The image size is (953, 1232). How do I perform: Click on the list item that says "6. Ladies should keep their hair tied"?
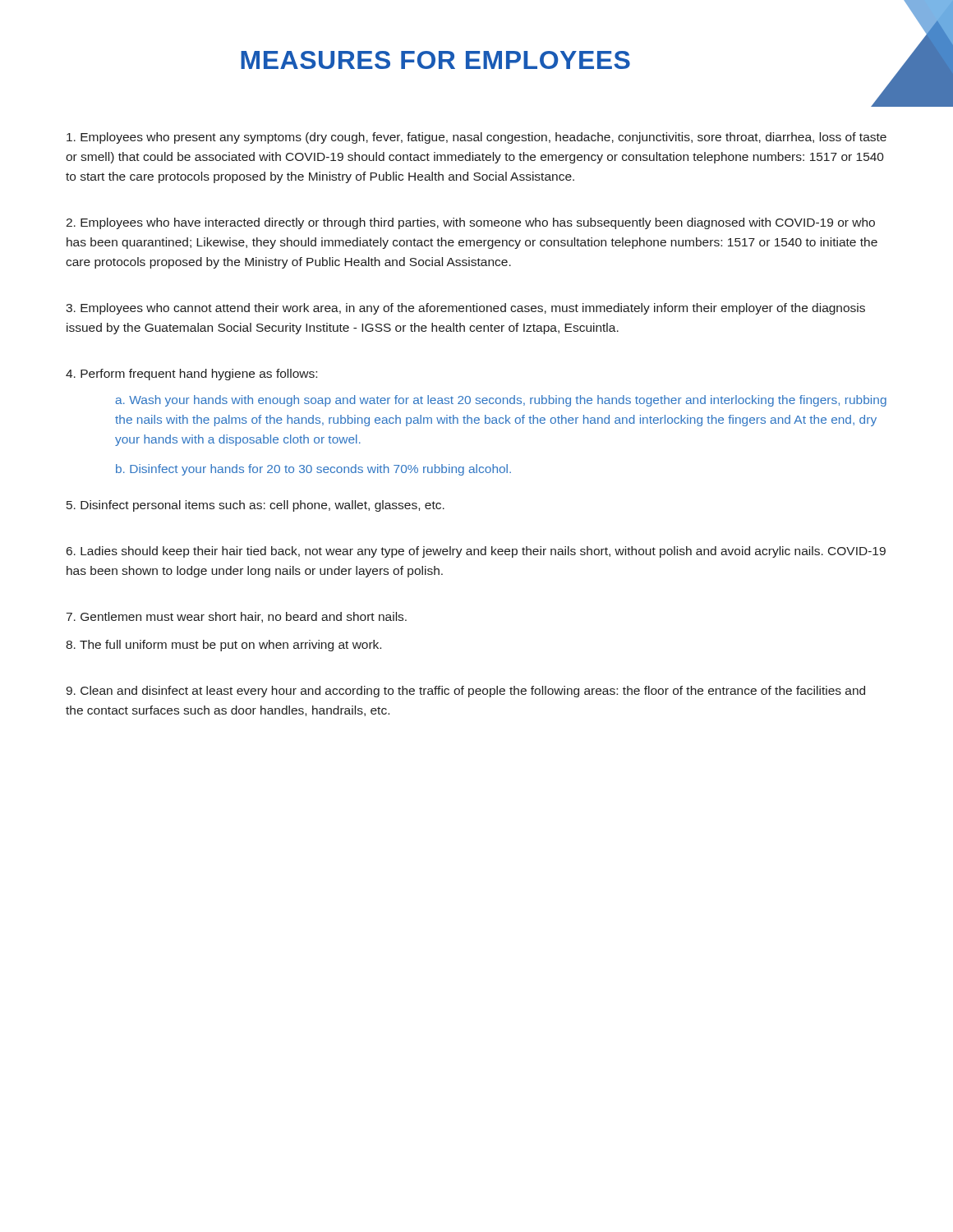(x=476, y=561)
